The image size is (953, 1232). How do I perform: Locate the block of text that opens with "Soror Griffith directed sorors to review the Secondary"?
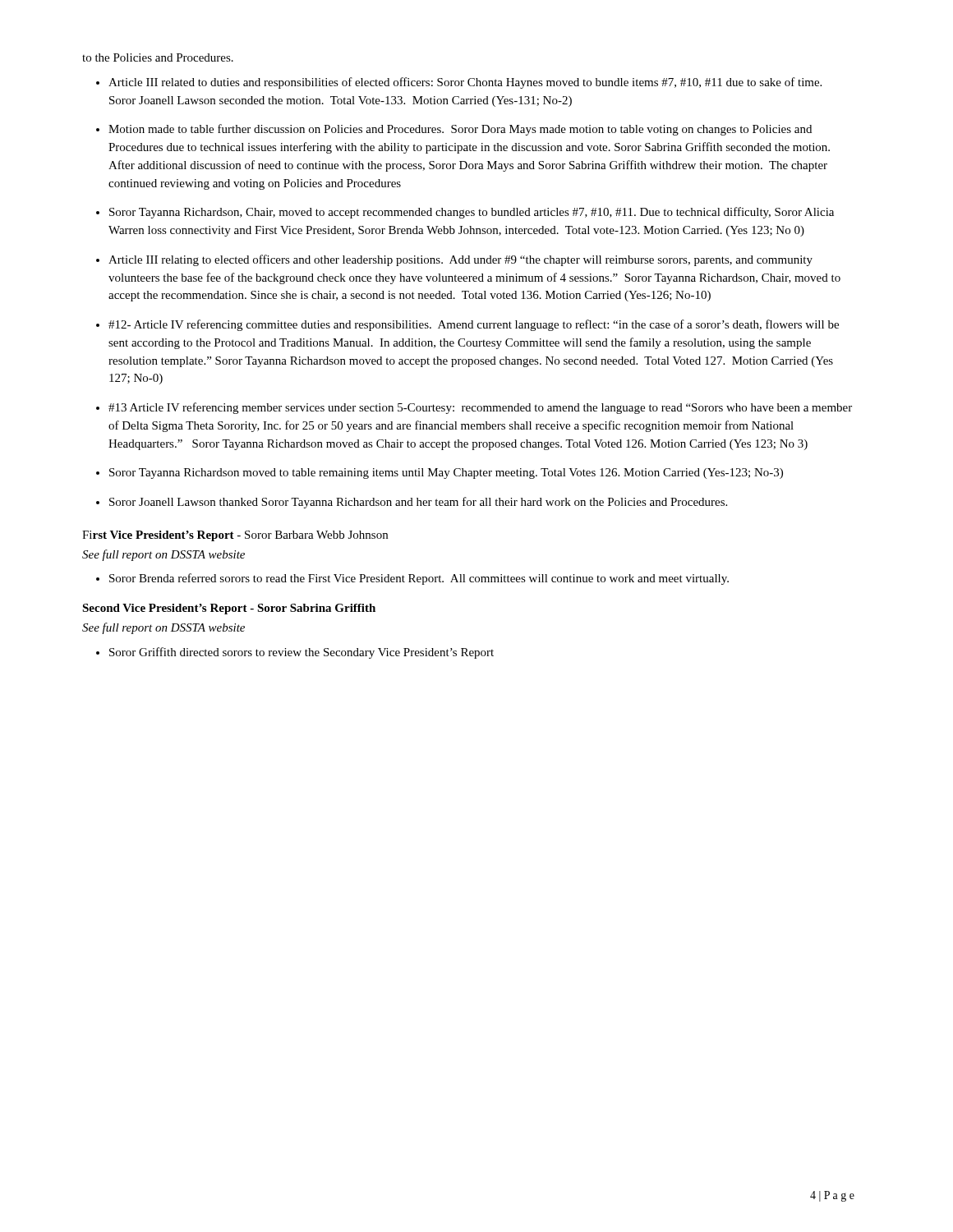[x=301, y=652]
